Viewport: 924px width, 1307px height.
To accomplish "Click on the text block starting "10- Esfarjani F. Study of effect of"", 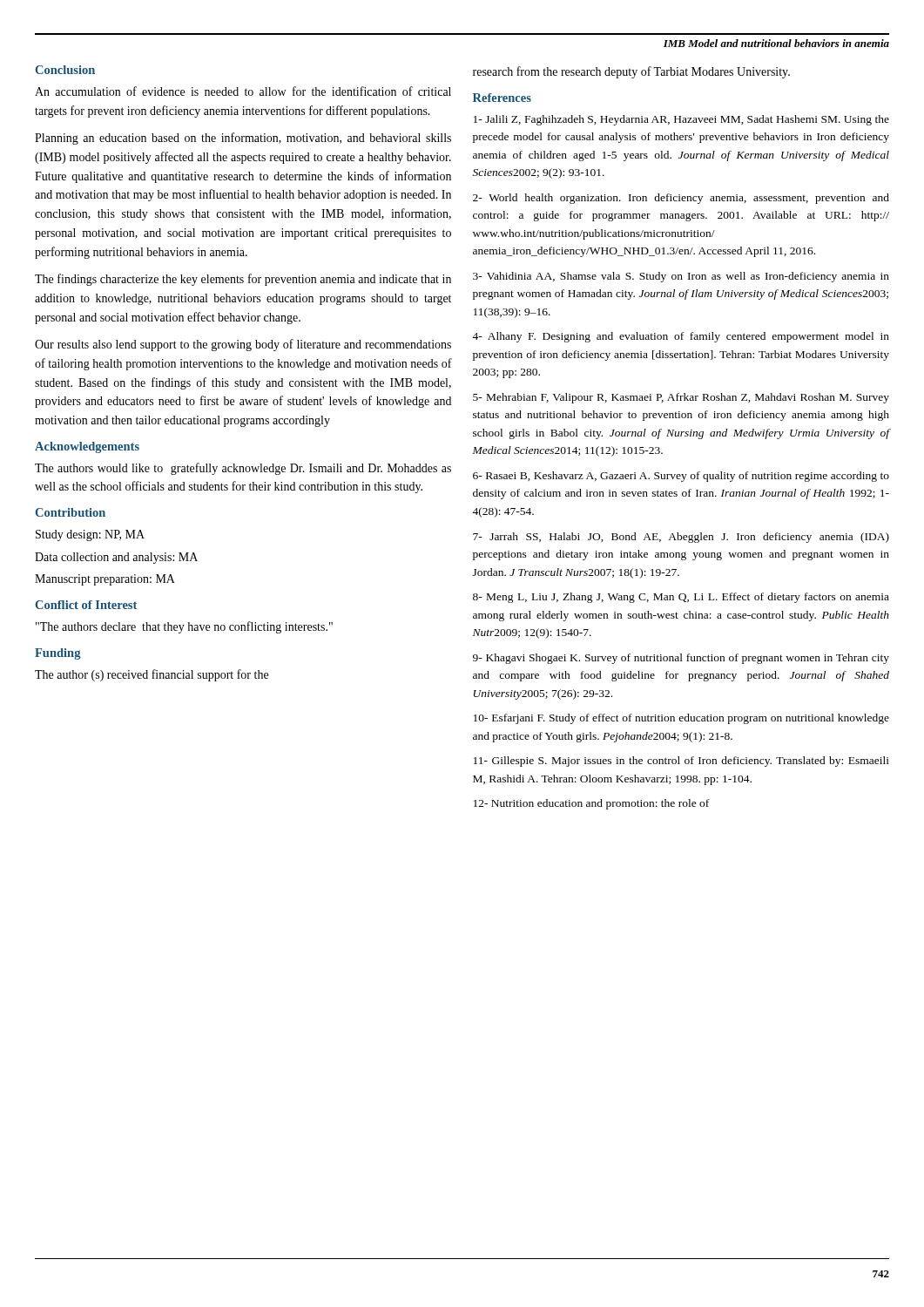I will coord(681,727).
